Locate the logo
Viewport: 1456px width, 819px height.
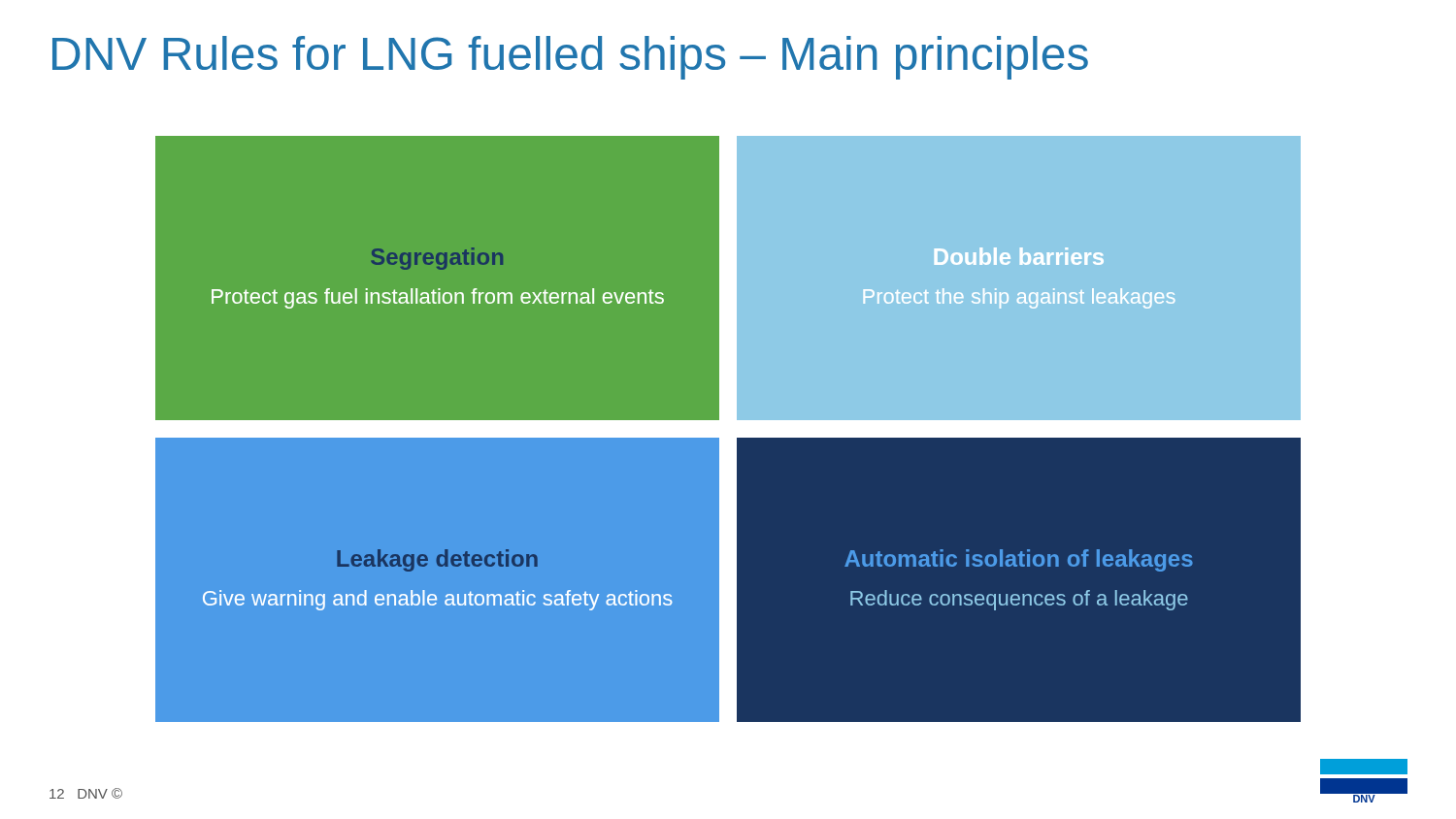[1364, 784]
